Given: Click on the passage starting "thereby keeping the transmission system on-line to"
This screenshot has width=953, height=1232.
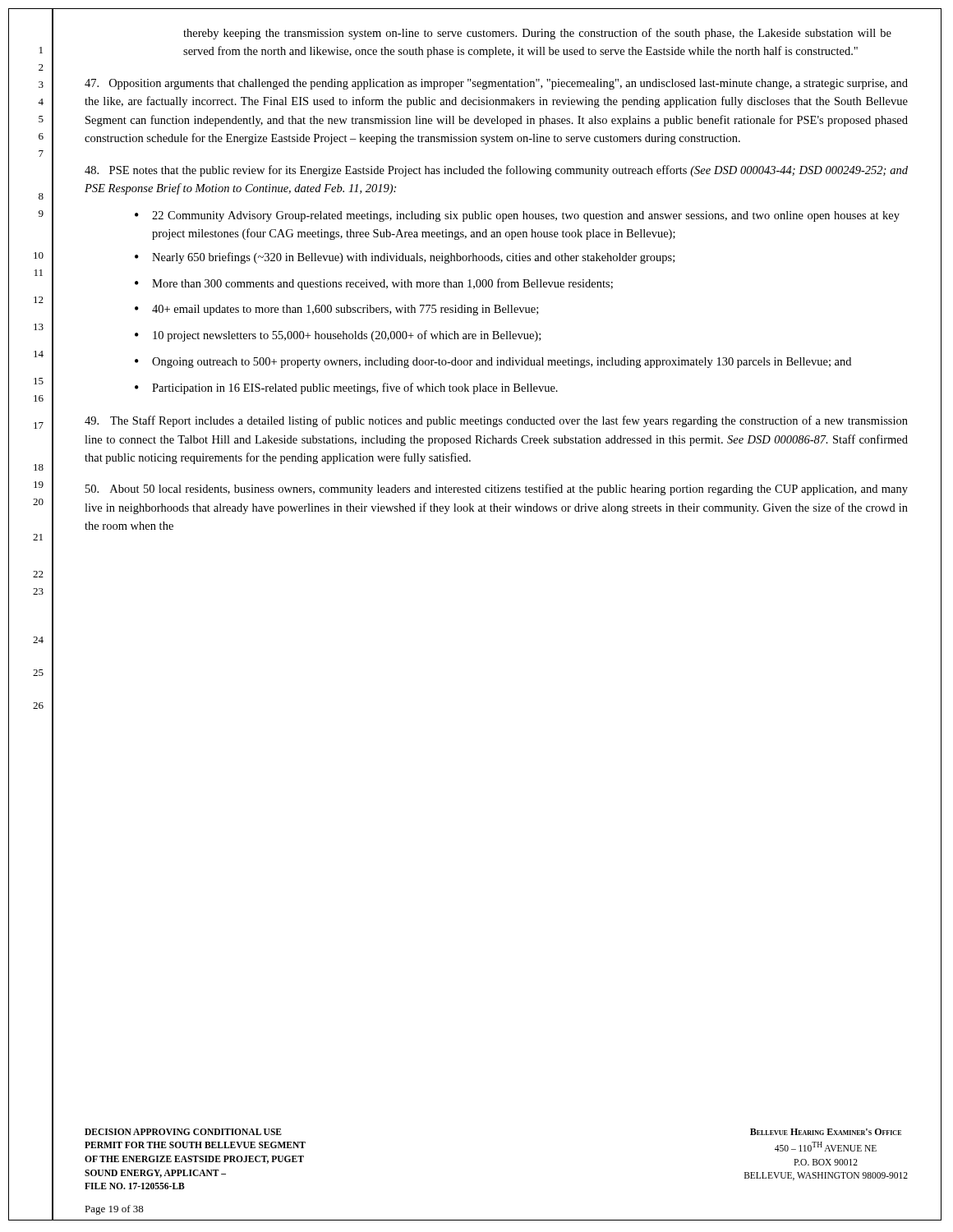Looking at the screenshot, I should 537,42.
